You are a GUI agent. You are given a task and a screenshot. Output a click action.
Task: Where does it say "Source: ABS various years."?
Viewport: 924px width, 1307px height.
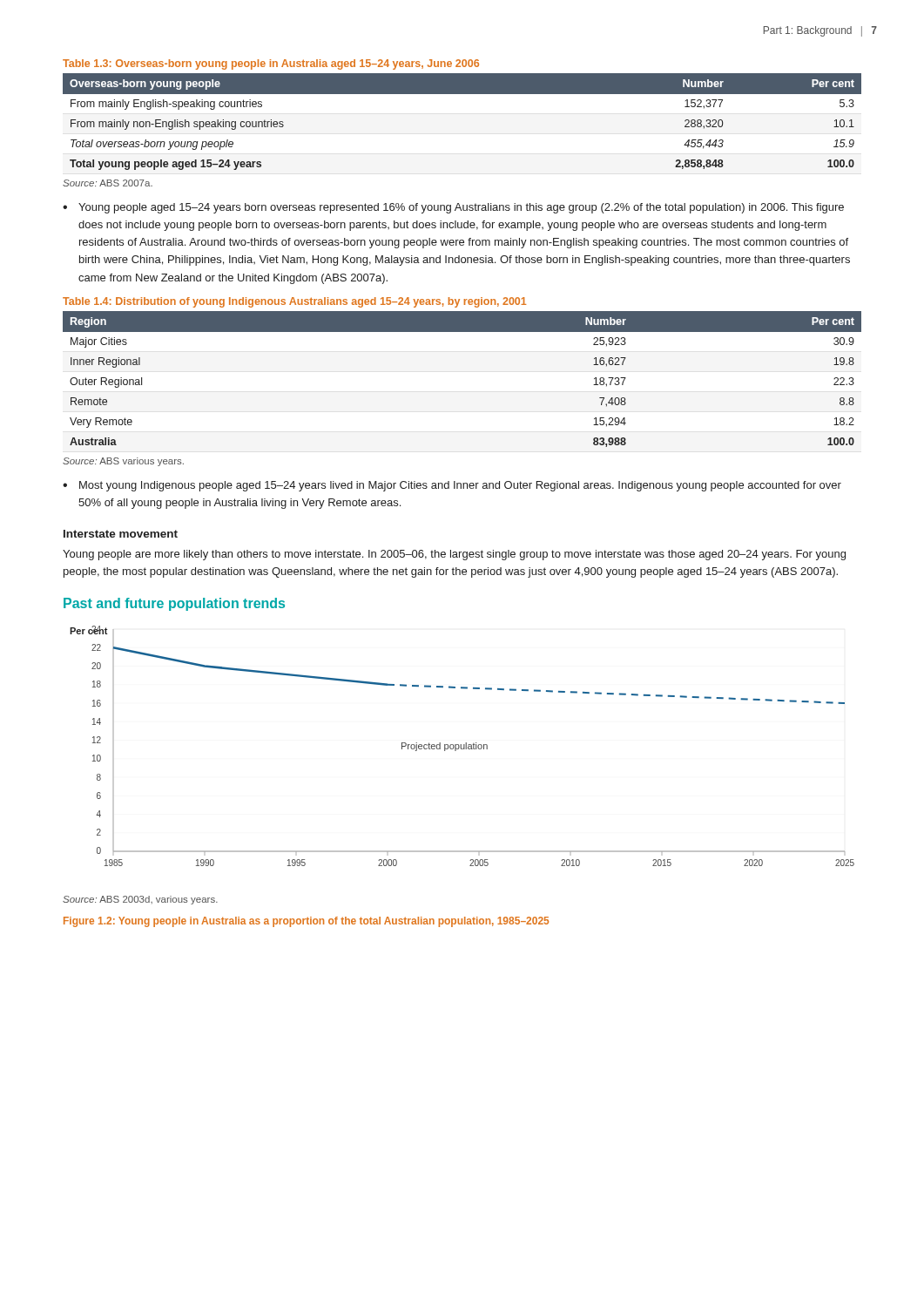click(x=124, y=461)
